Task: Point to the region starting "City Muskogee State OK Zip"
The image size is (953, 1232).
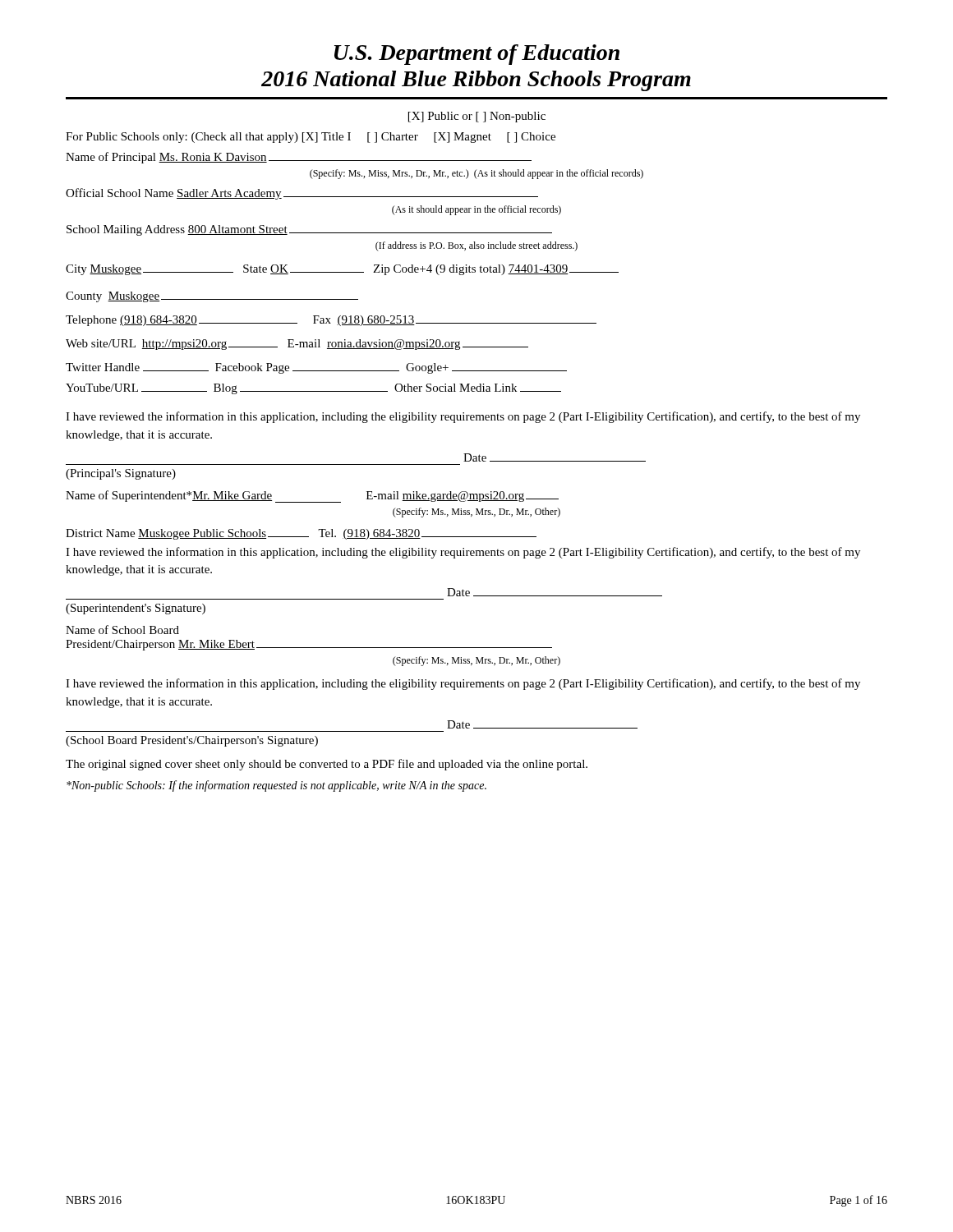Action: (x=342, y=269)
